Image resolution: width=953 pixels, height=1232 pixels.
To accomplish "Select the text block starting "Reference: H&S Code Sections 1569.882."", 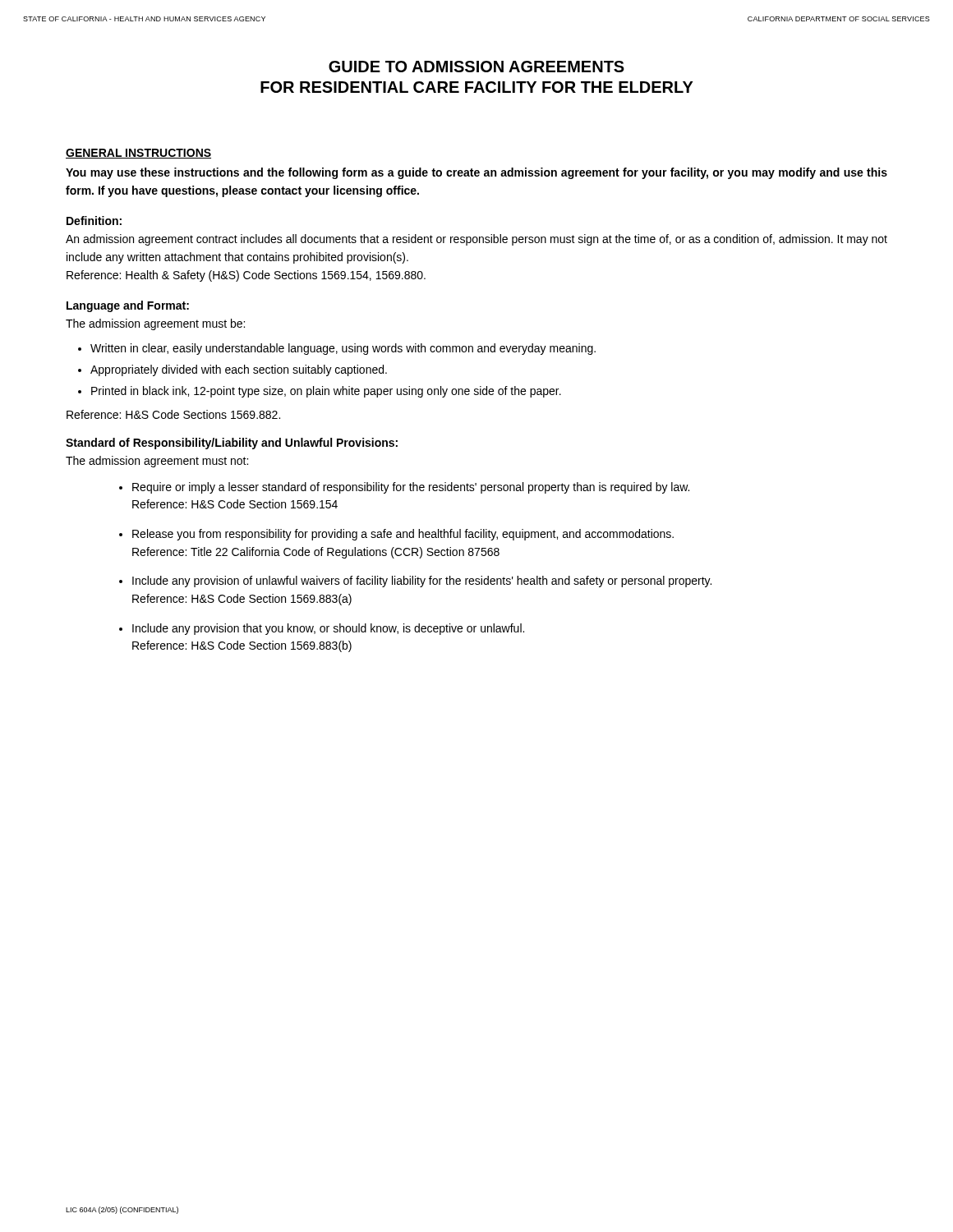I will coord(173,415).
